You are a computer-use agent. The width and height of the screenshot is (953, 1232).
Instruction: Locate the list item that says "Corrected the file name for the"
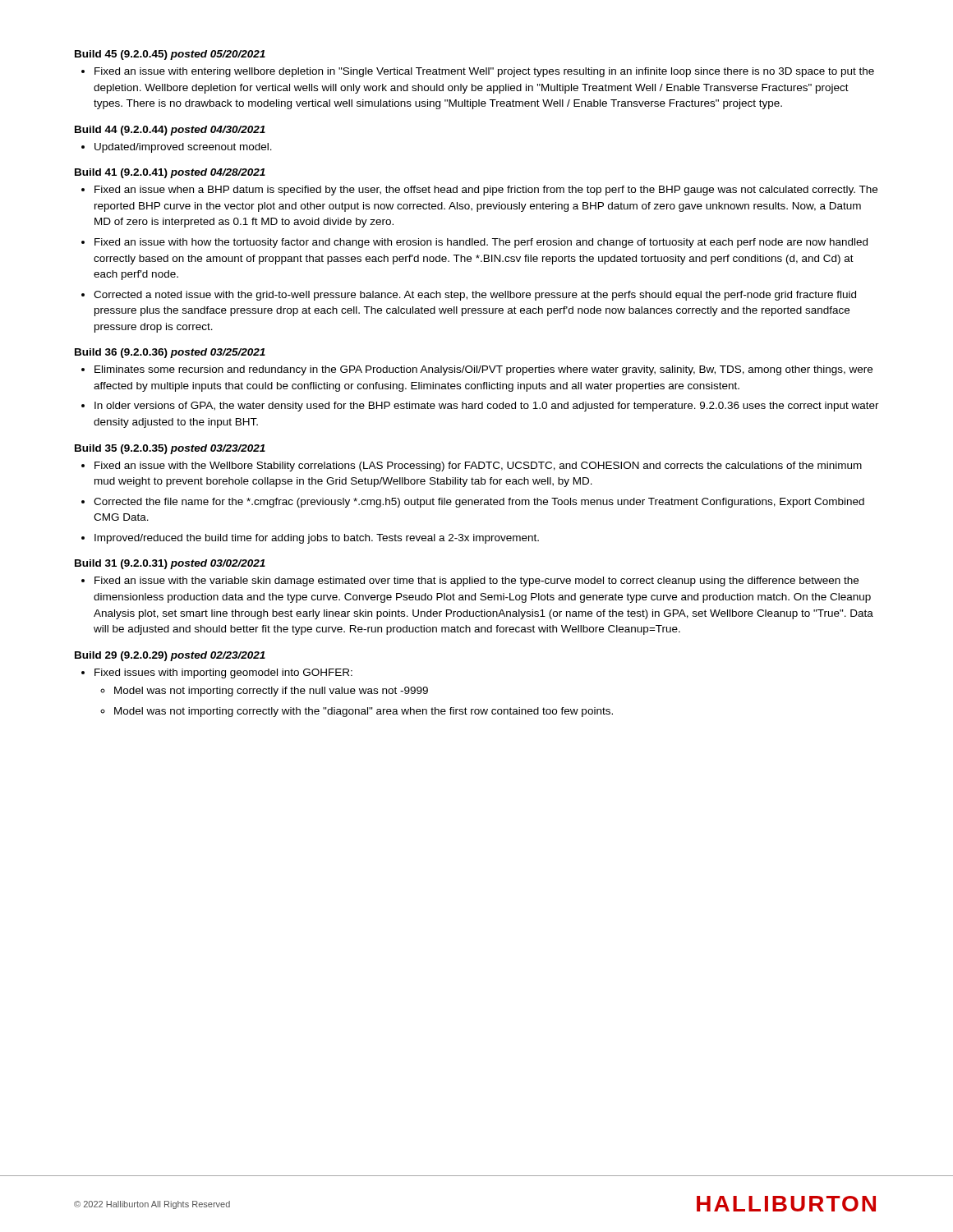point(479,509)
